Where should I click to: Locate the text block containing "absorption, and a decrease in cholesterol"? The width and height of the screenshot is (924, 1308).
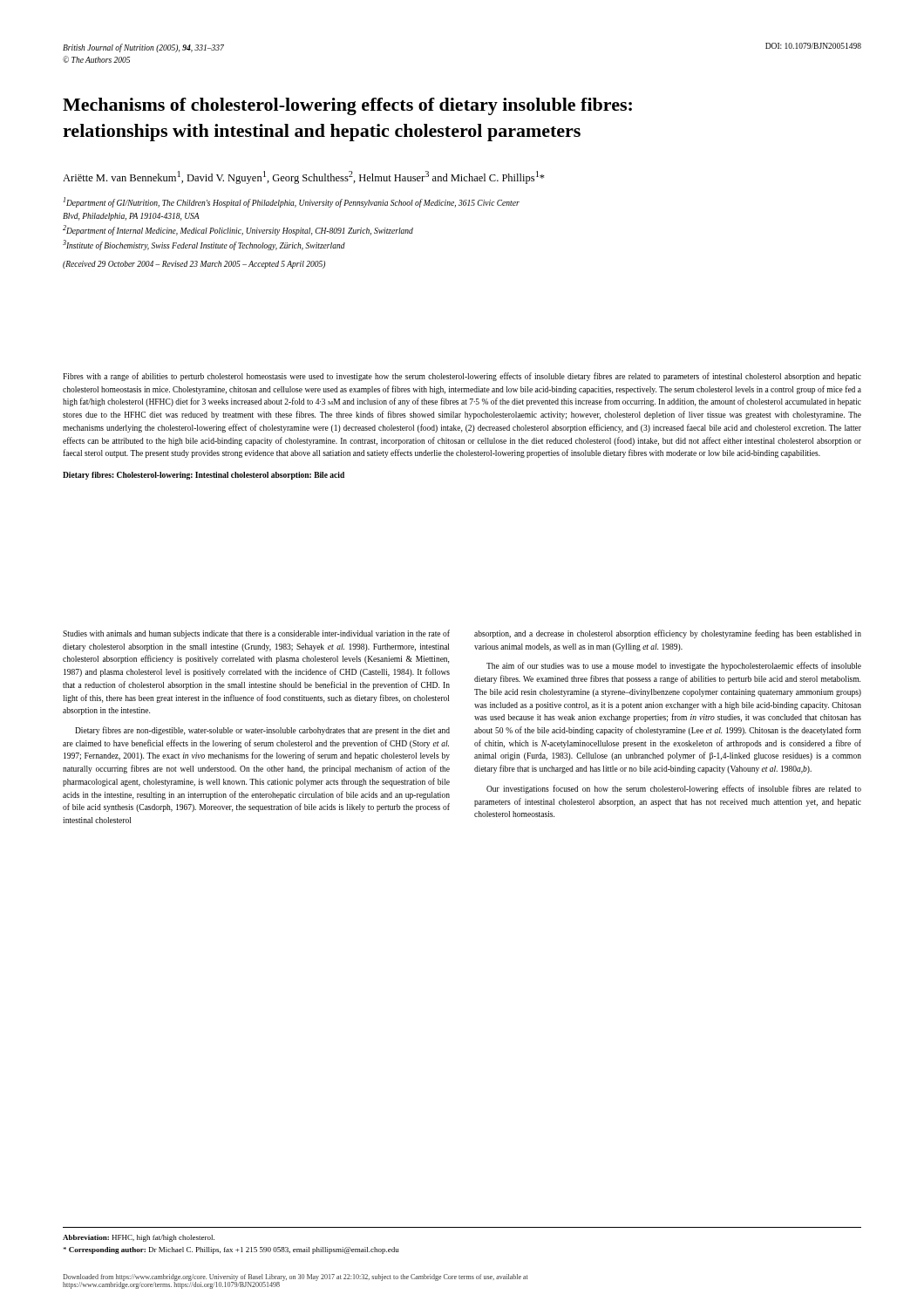(x=668, y=725)
